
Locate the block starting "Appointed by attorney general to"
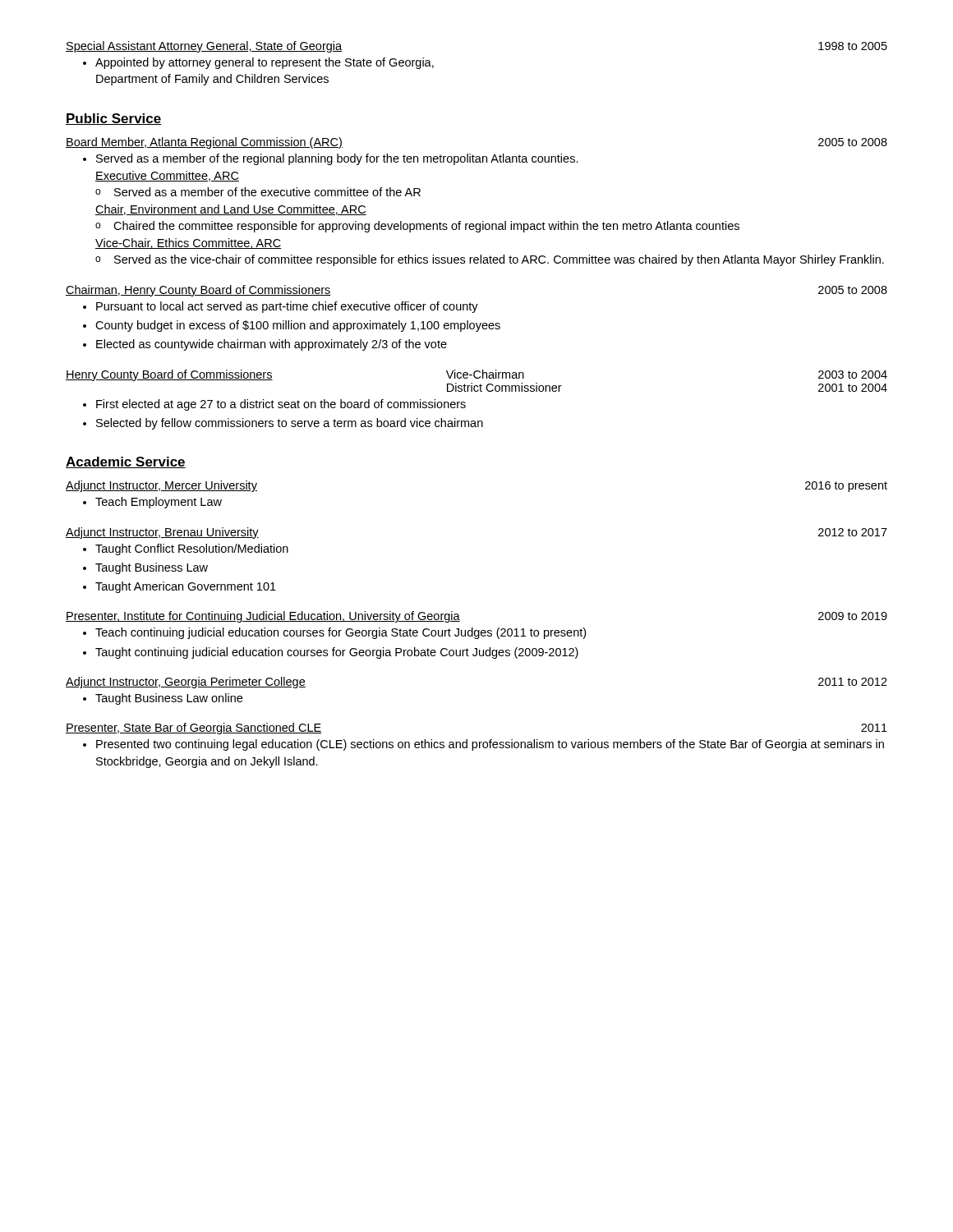265,71
